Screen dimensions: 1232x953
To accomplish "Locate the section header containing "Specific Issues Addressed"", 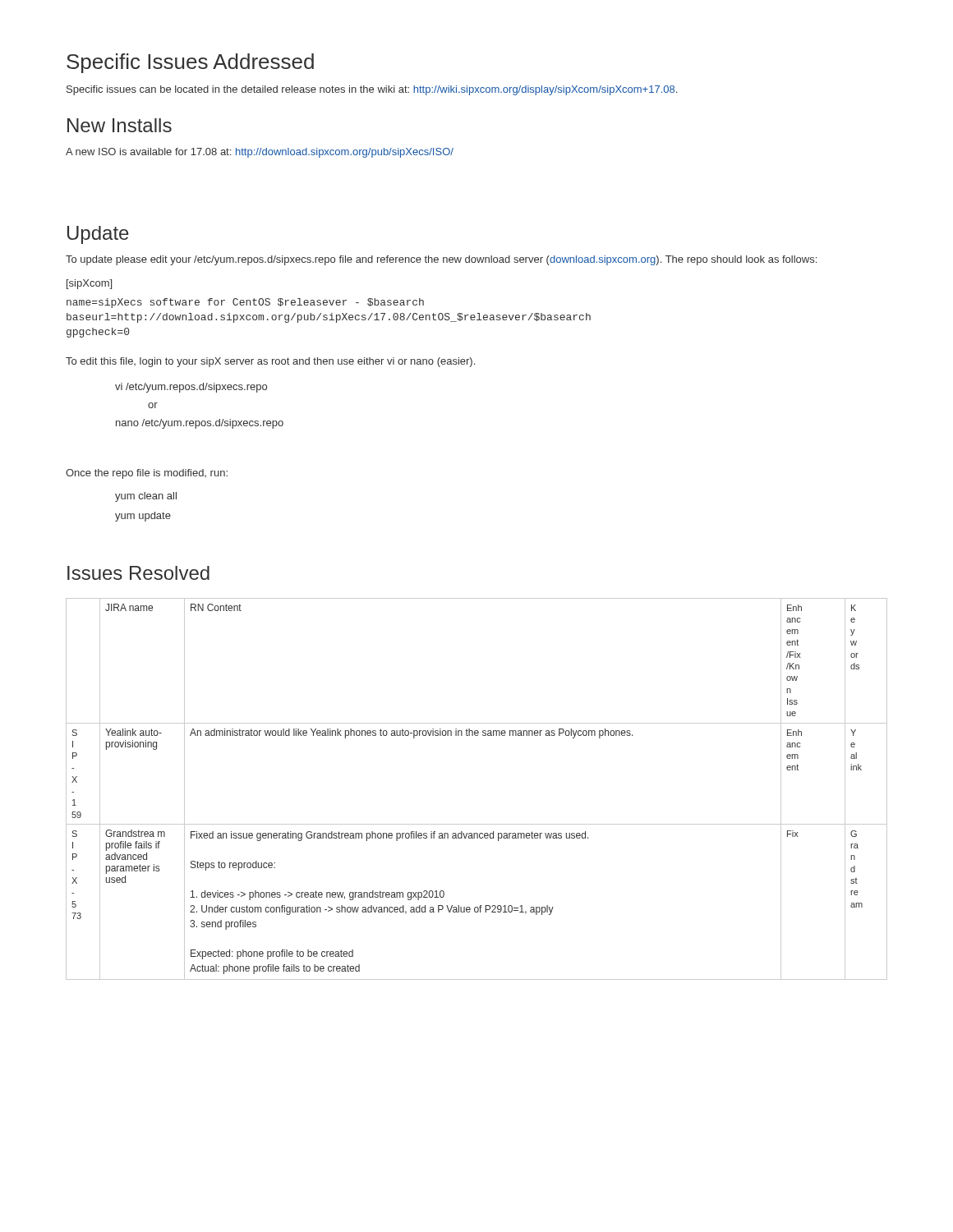I will [x=190, y=63].
